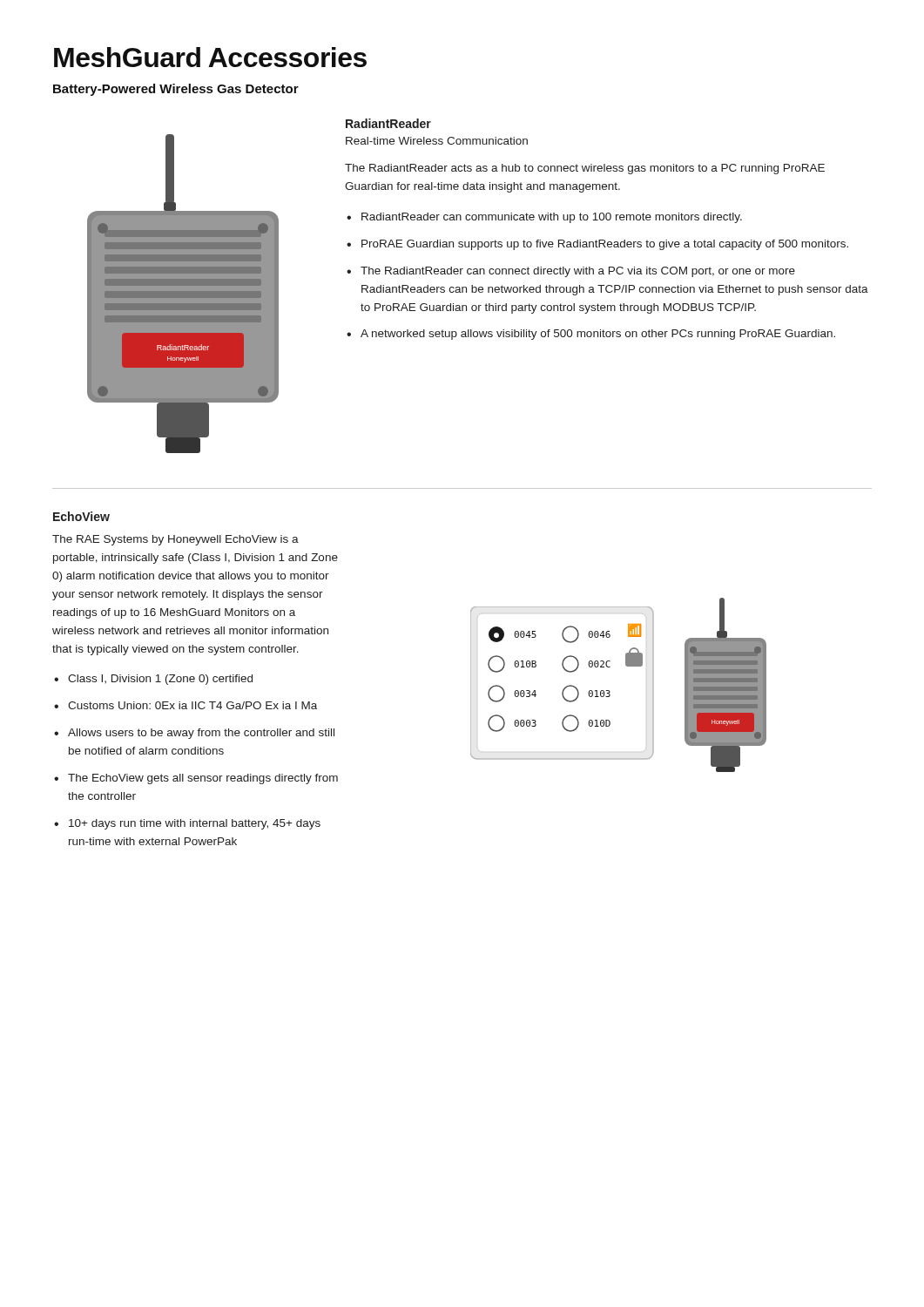Find the block on this page that starts "The EchoView gets all sensor readings directly"
This screenshot has height=1307, width=924.
[x=196, y=788]
